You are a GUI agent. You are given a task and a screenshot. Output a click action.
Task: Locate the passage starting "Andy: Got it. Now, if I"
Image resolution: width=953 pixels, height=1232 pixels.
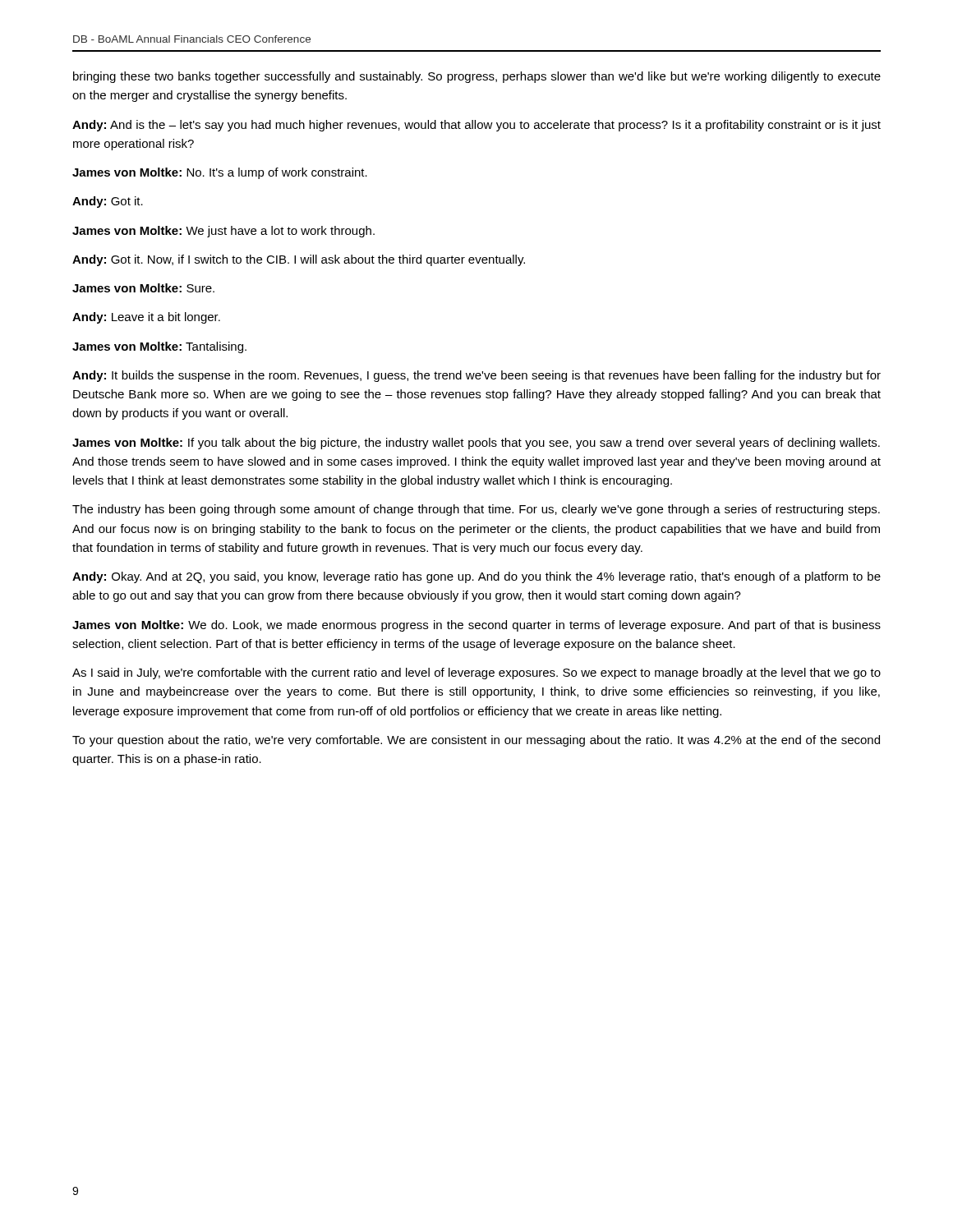click(x=299, y=259)
